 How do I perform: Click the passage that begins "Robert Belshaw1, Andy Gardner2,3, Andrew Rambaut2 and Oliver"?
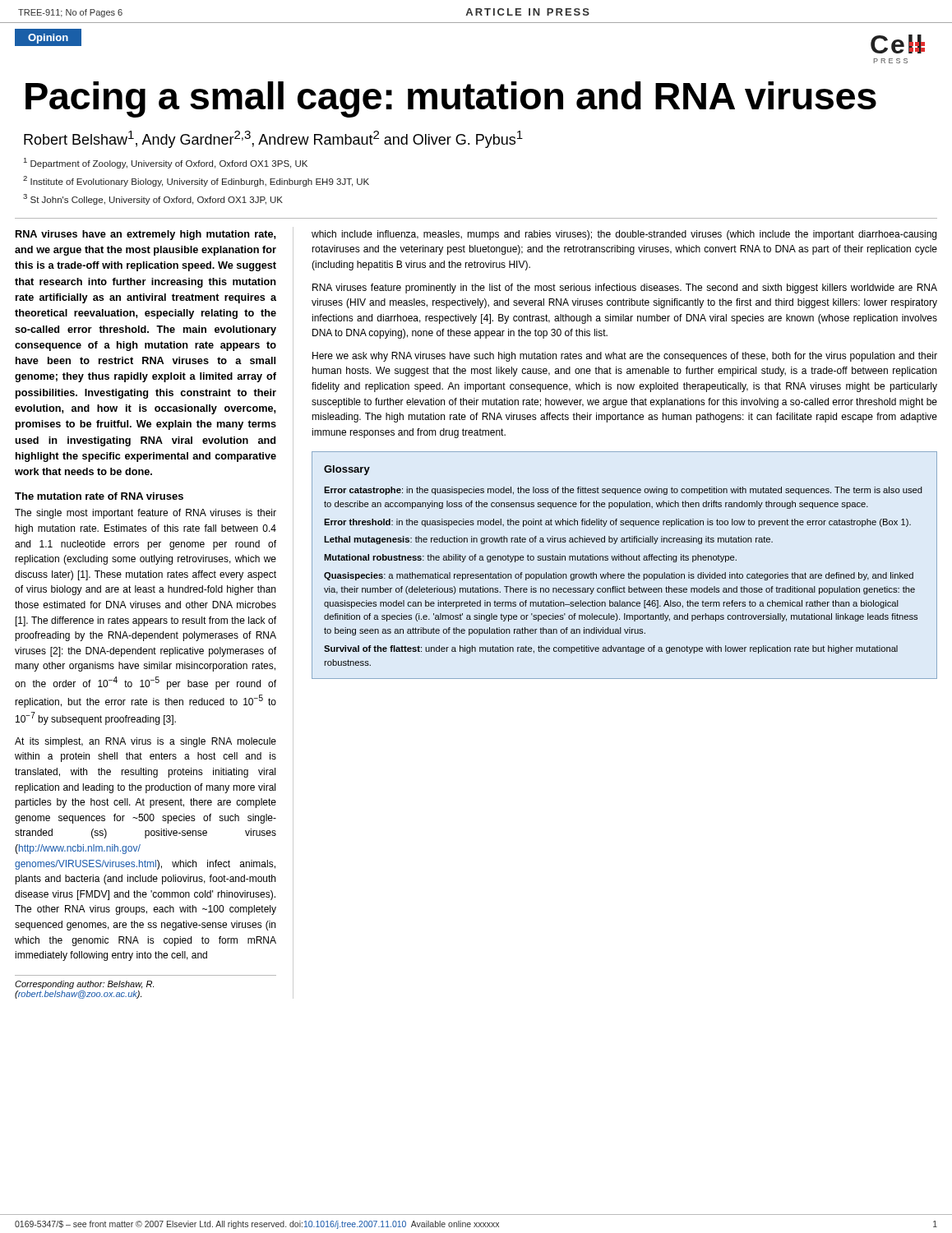pos(273,138)
